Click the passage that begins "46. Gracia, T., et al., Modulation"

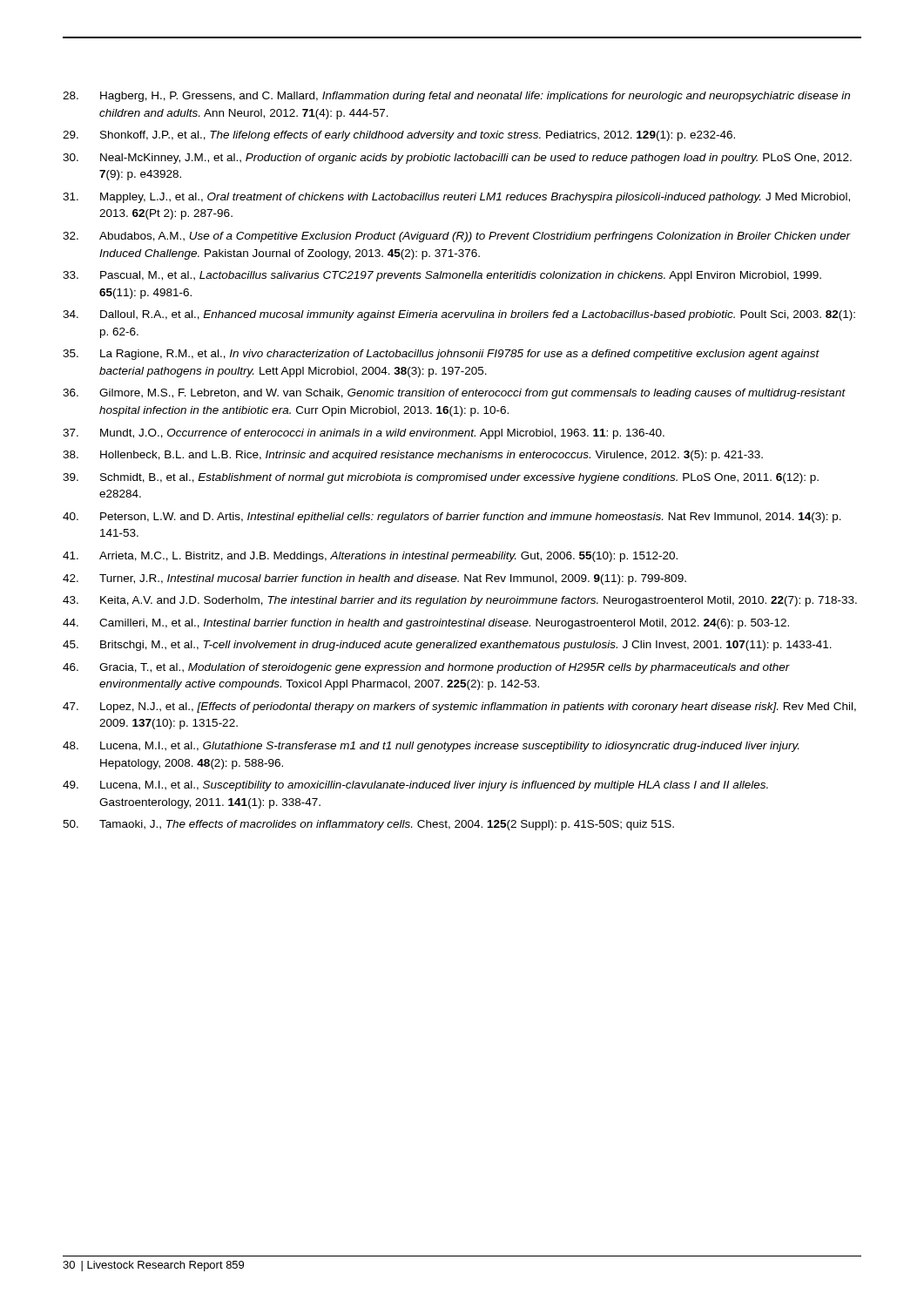[x=462, y=676]
